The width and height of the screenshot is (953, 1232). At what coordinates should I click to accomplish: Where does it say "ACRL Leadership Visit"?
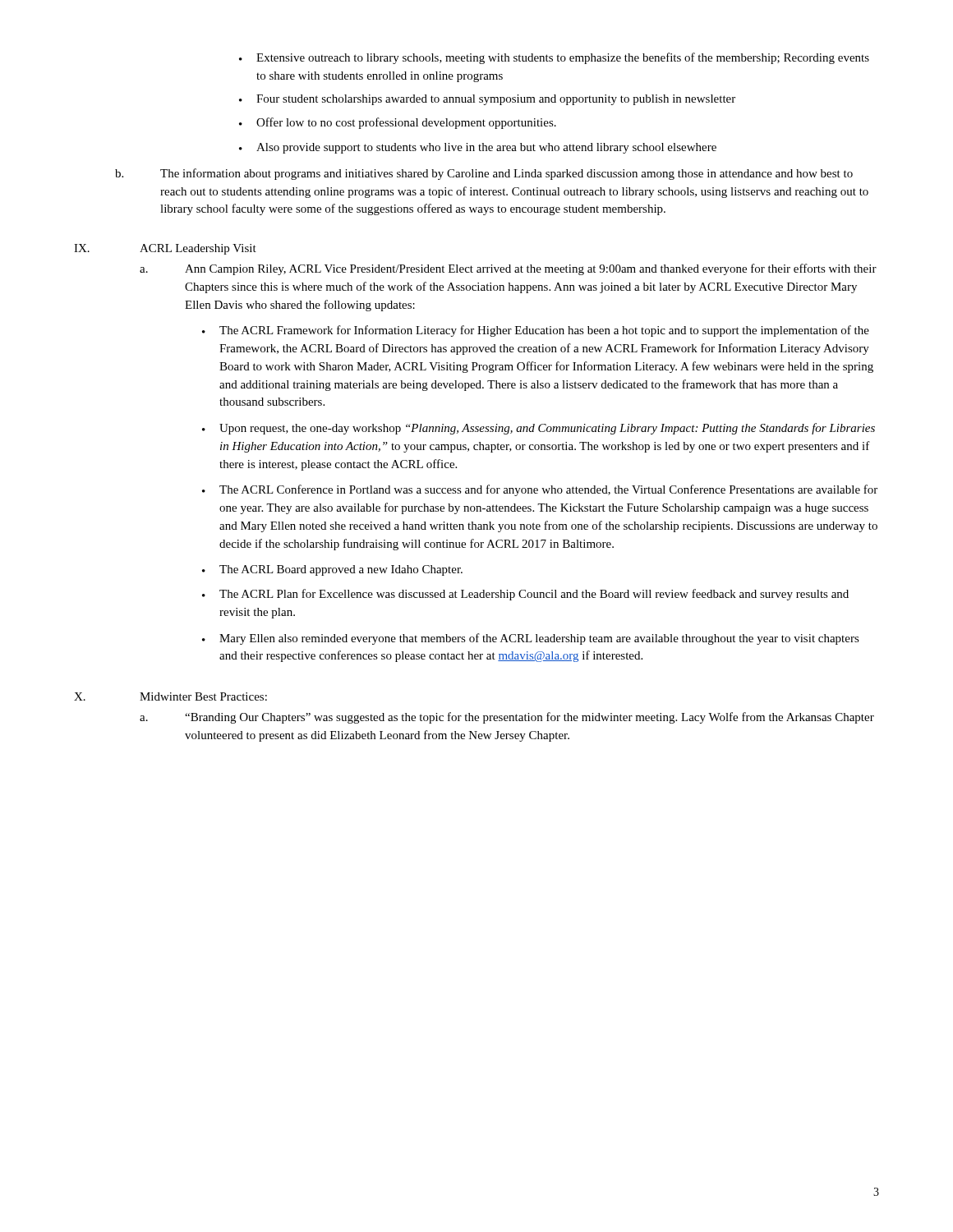(x=198, y=248)
